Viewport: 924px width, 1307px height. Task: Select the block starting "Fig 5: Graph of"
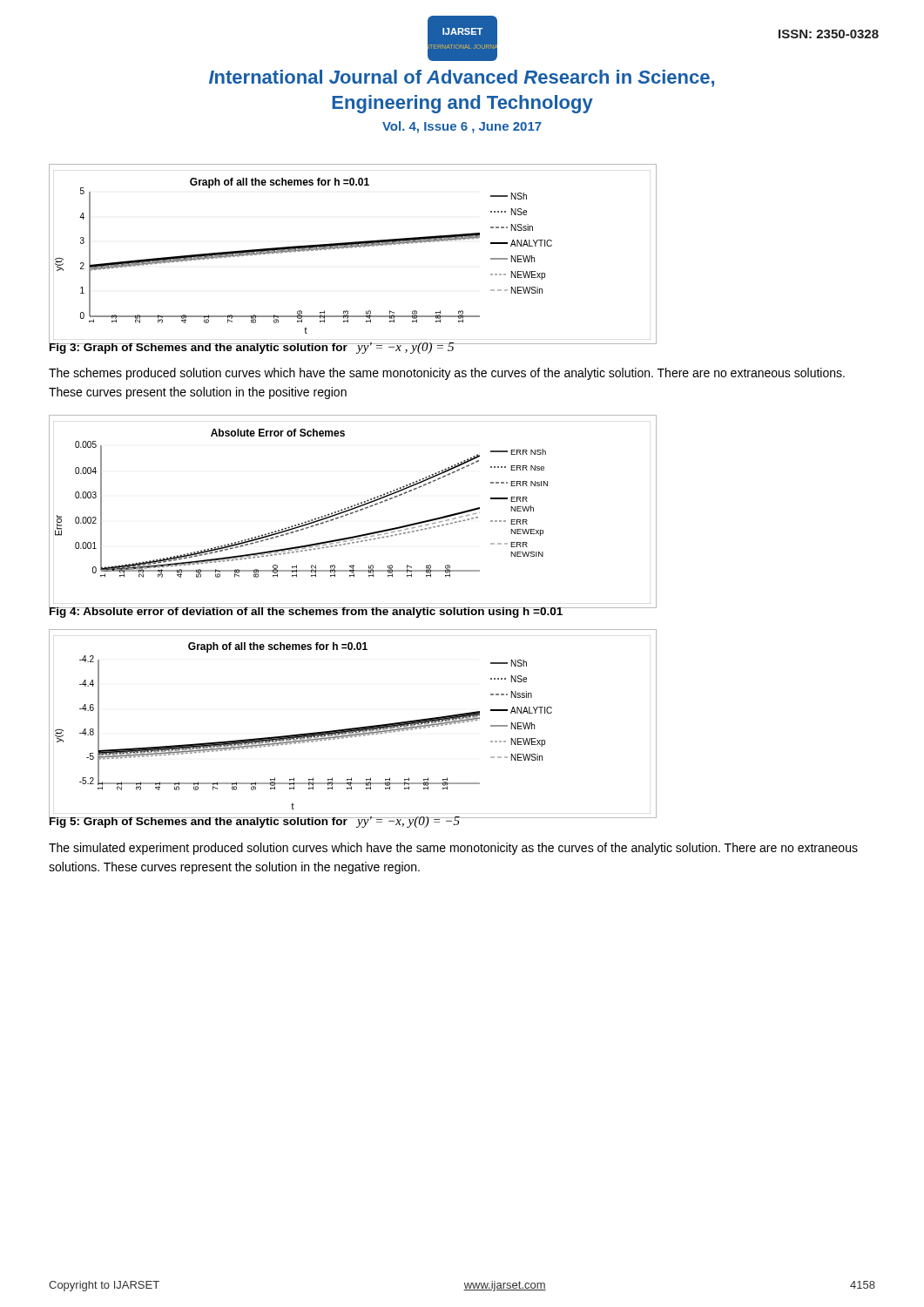(254, 821)
